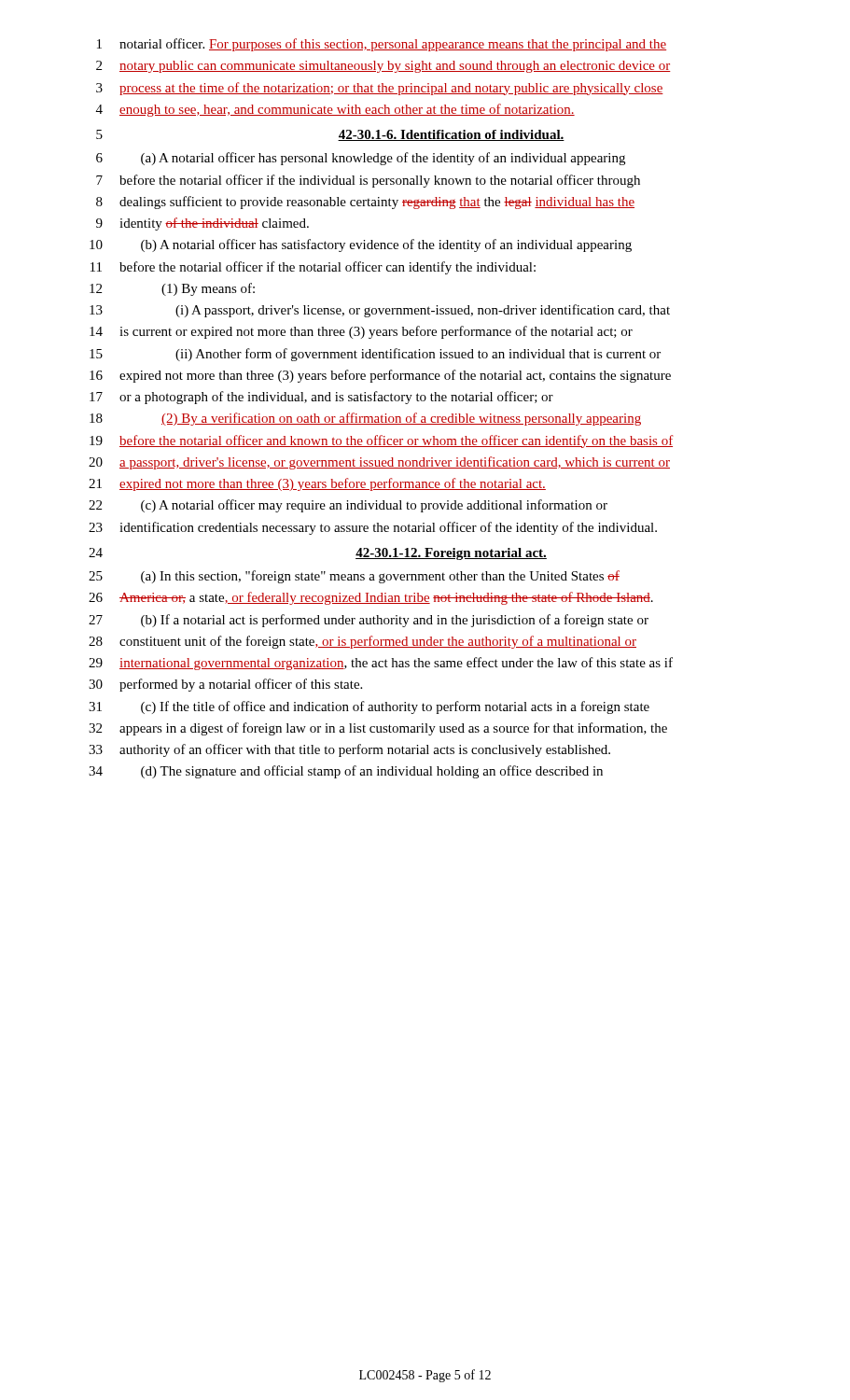This screenshot has width=850, height=1400.
Task: Find the list item that reads "11 before the notarial officer"
Action: point(425,267)
